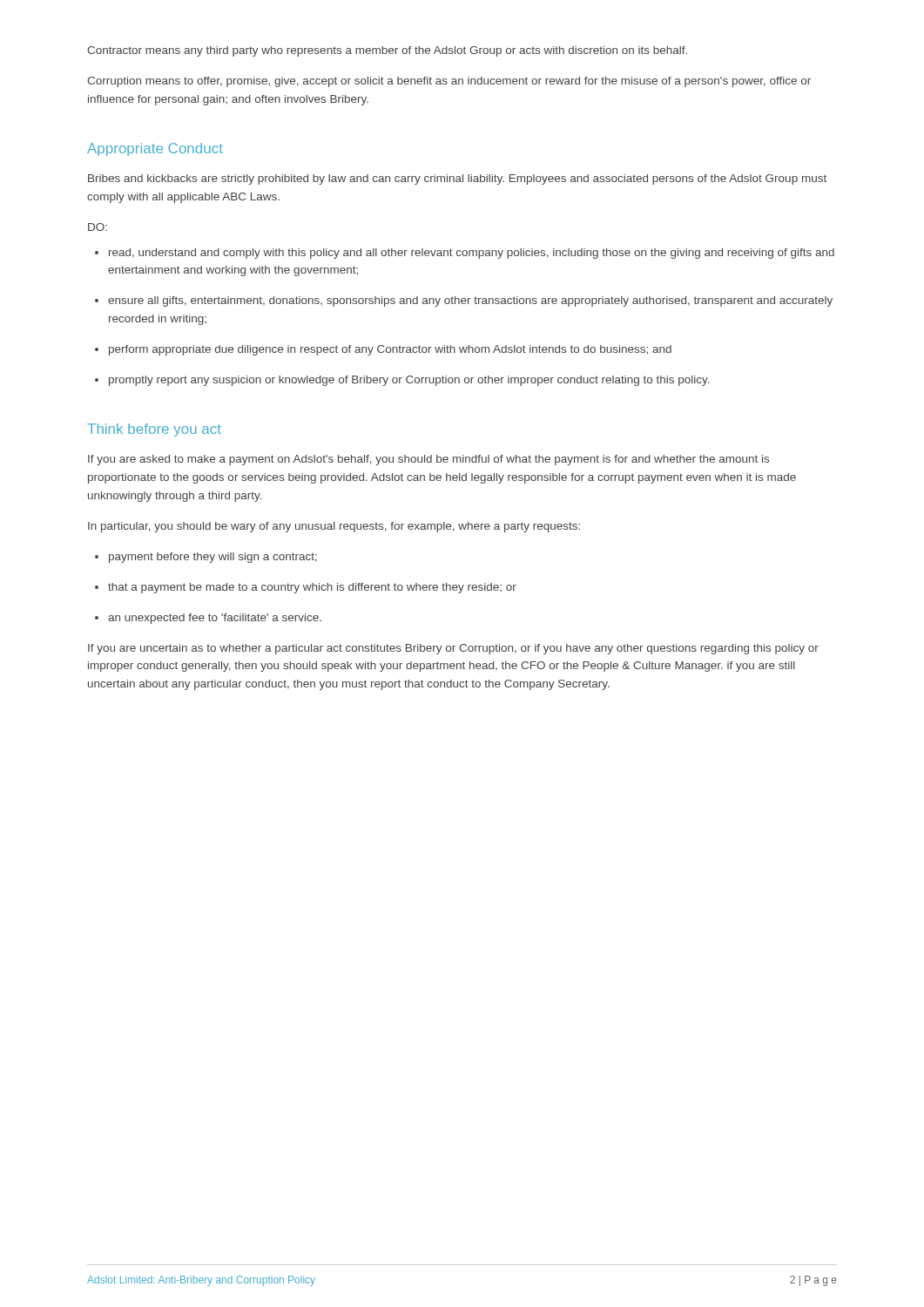
Task: Point to the block beginning "Bribes and kickbacks are strictly prohibited by law"
Action: [457, 187]
